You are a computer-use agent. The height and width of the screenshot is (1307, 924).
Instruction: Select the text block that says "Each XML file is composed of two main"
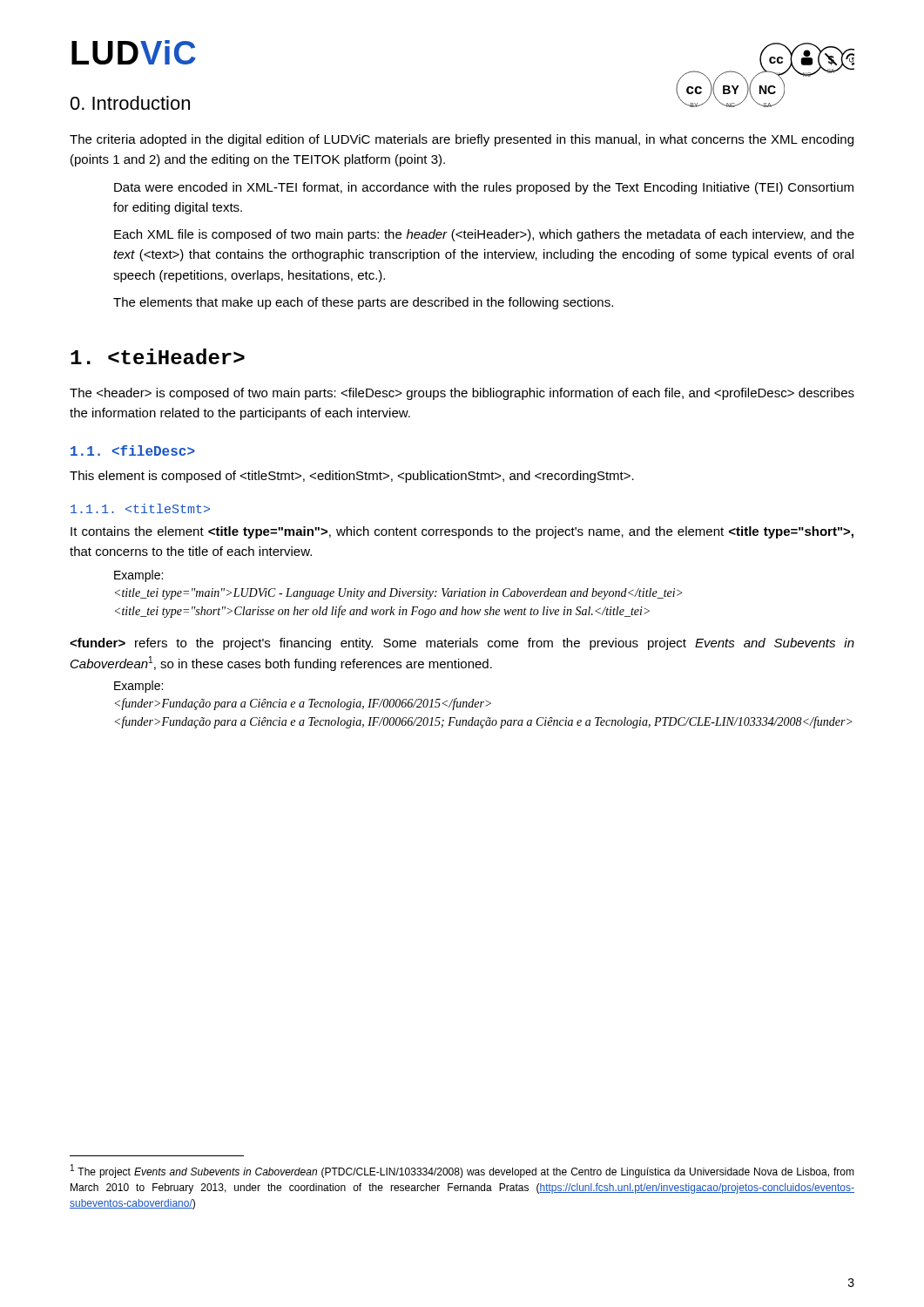pyautogui.click(x=484, y=254)
